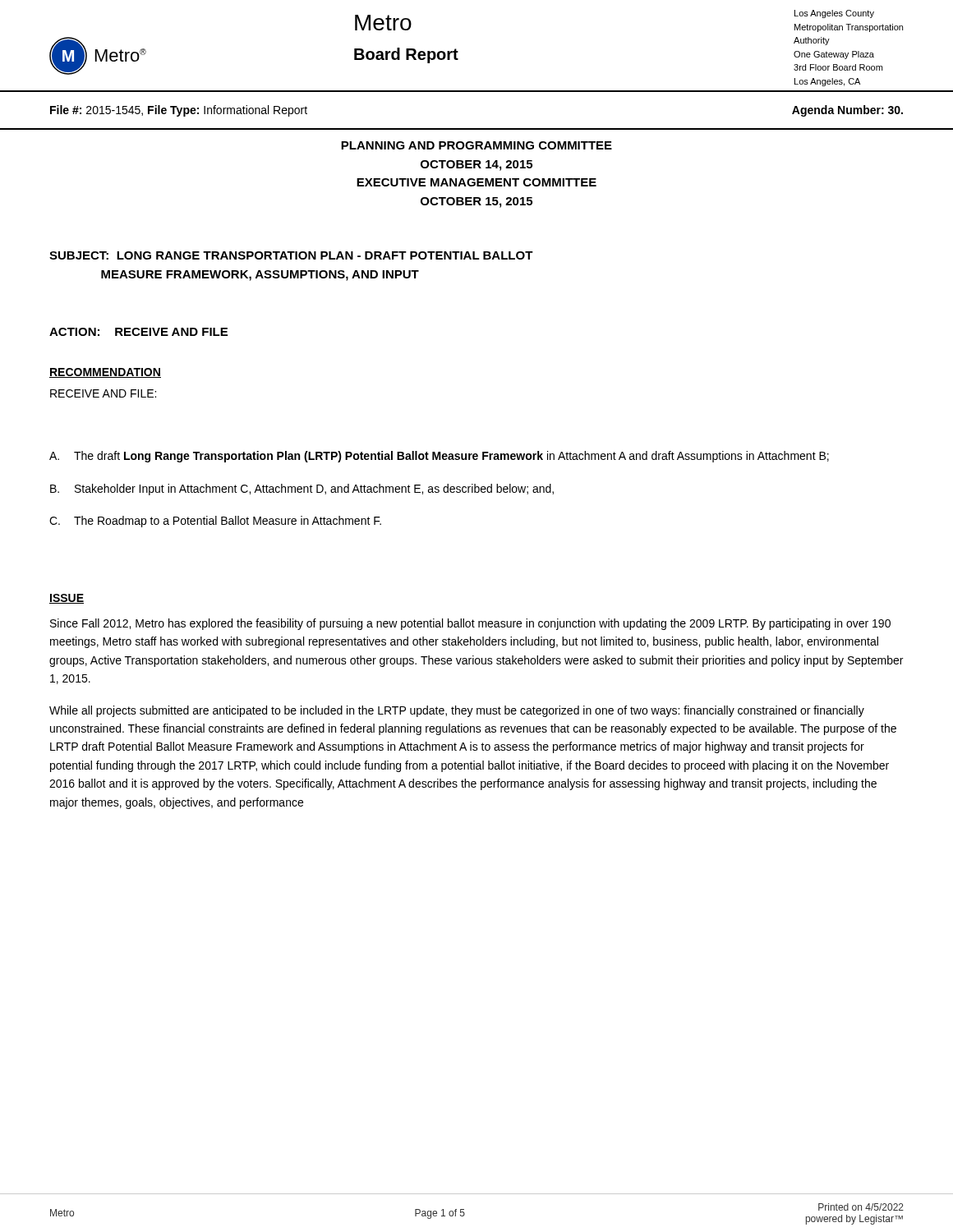The height and width of the screenshot is (1232, 953).
Task: Click the passage that begins "File #: 2015-1545, File Type: Informational Report"
Action: click(177, 110)
